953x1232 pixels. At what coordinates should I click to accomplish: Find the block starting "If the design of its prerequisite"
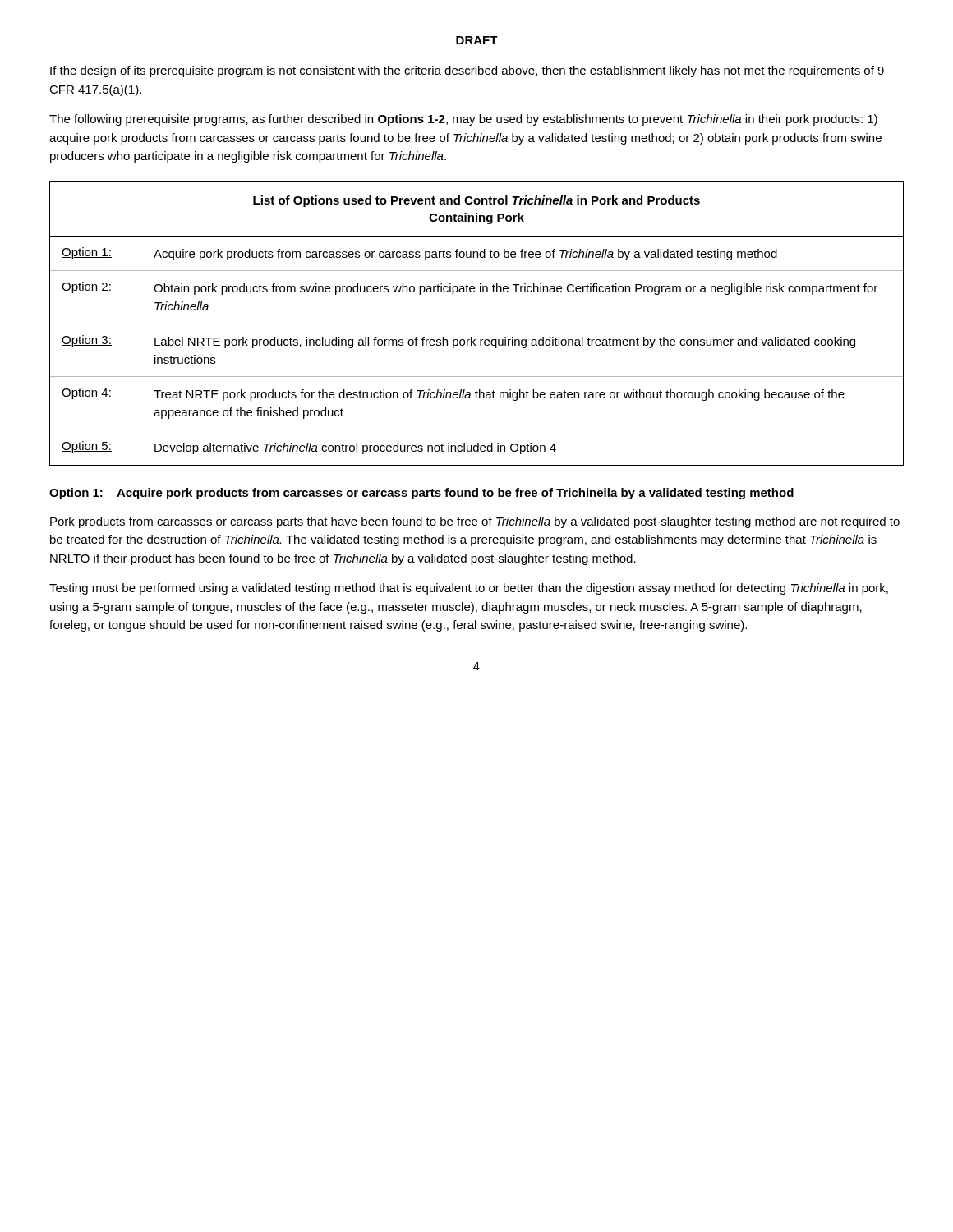[x=467, y=79]
